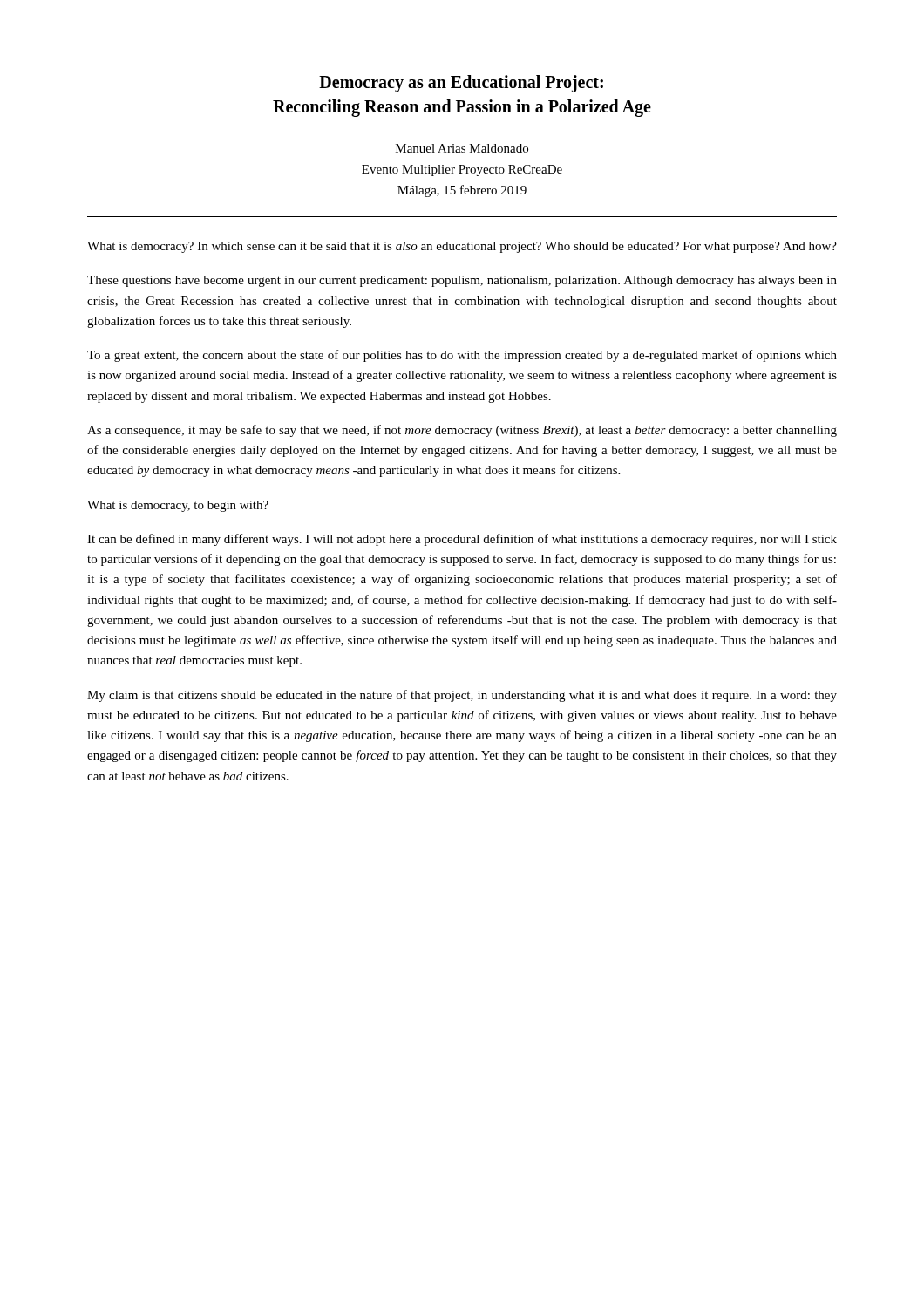
Task: Select the text block containing "What is democracy? In which sense can it"
Action: coord(462,246)
